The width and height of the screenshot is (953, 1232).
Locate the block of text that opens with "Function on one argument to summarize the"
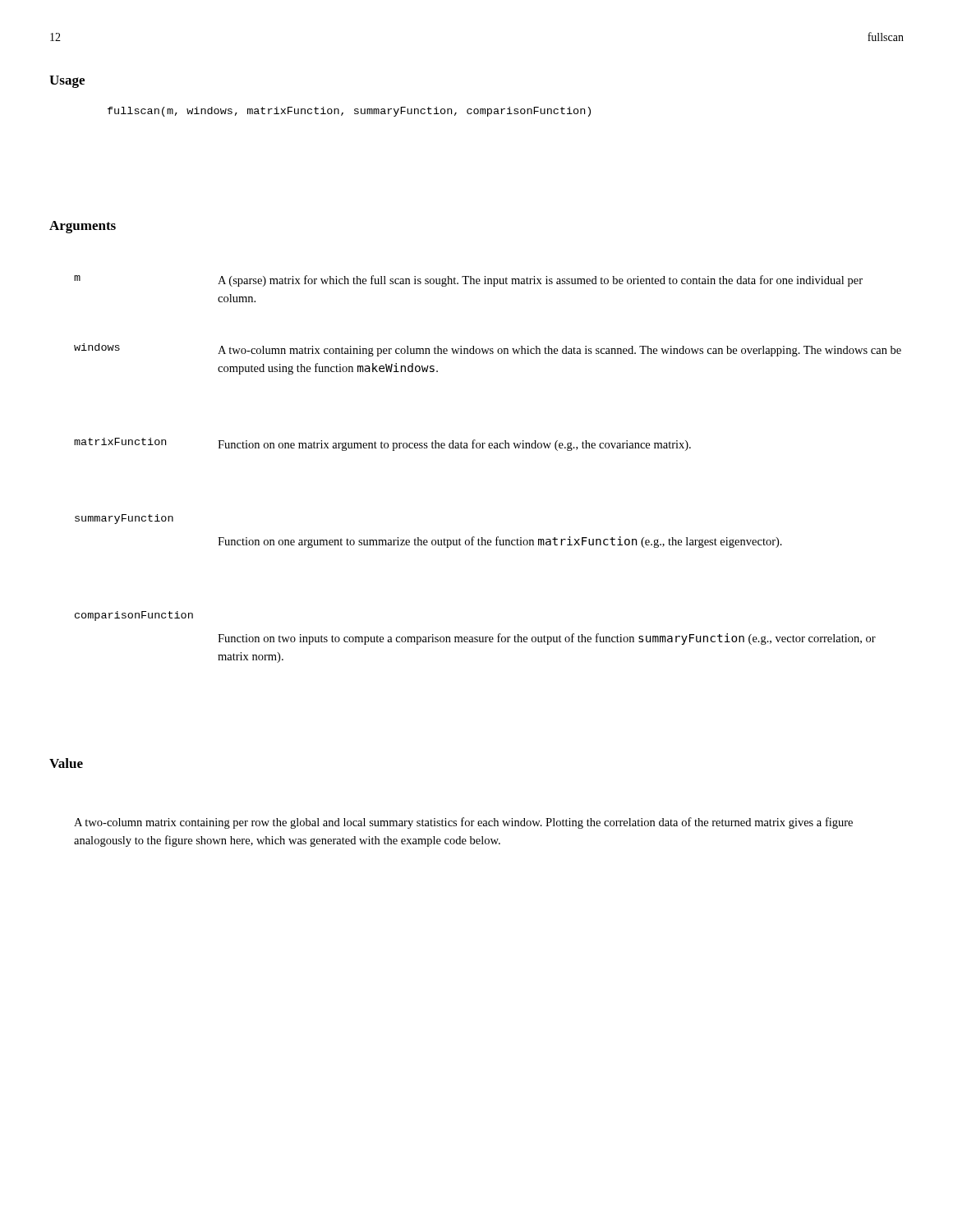pyautogui.click(x=500, y=541)
